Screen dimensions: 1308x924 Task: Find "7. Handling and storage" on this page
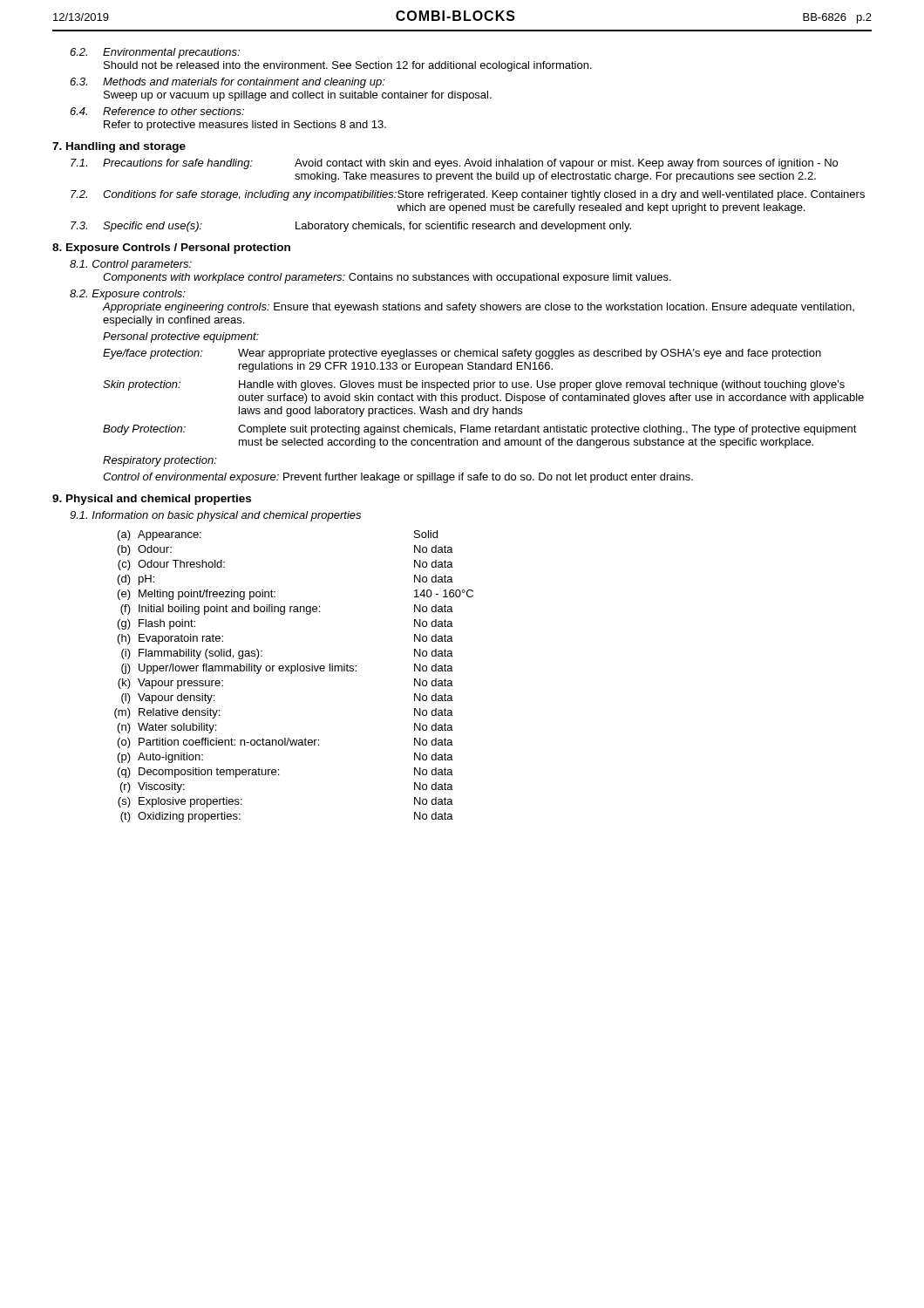coord(119,146)
